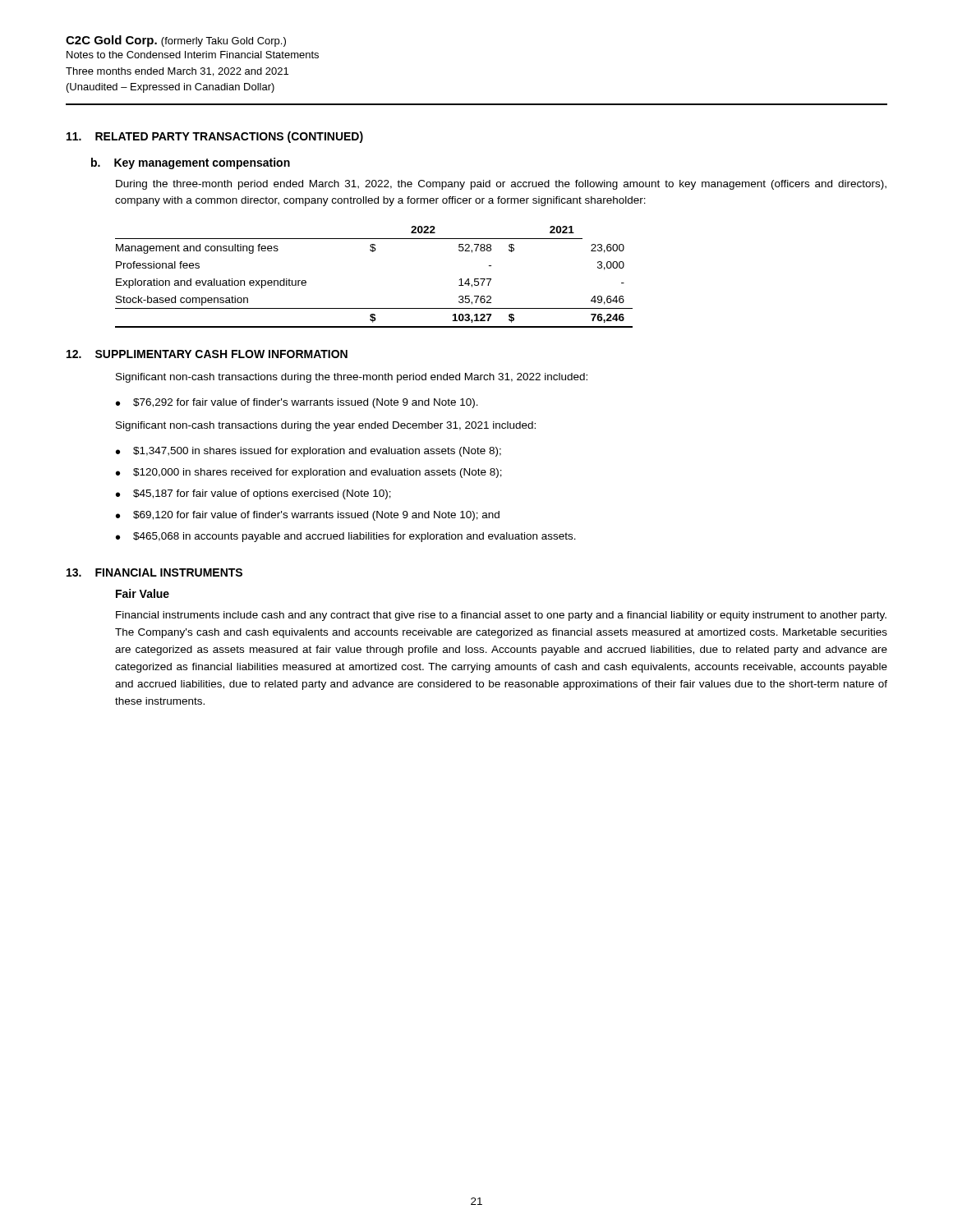Locate the table with the text "Management and consulting"
Viewport: 953px width, 1232px height.
(501, 275)
